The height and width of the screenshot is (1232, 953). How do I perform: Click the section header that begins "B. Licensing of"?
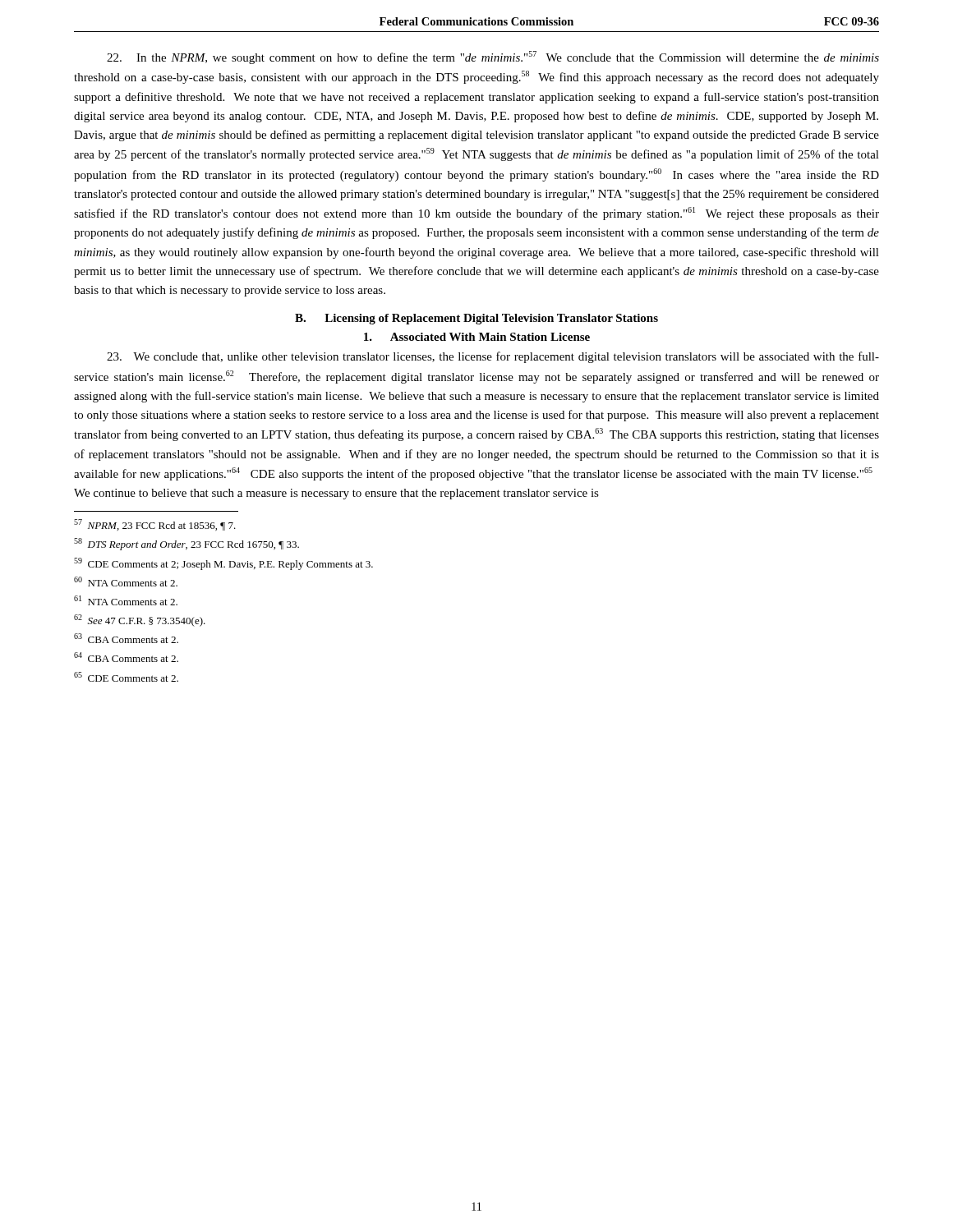(476, 318)
